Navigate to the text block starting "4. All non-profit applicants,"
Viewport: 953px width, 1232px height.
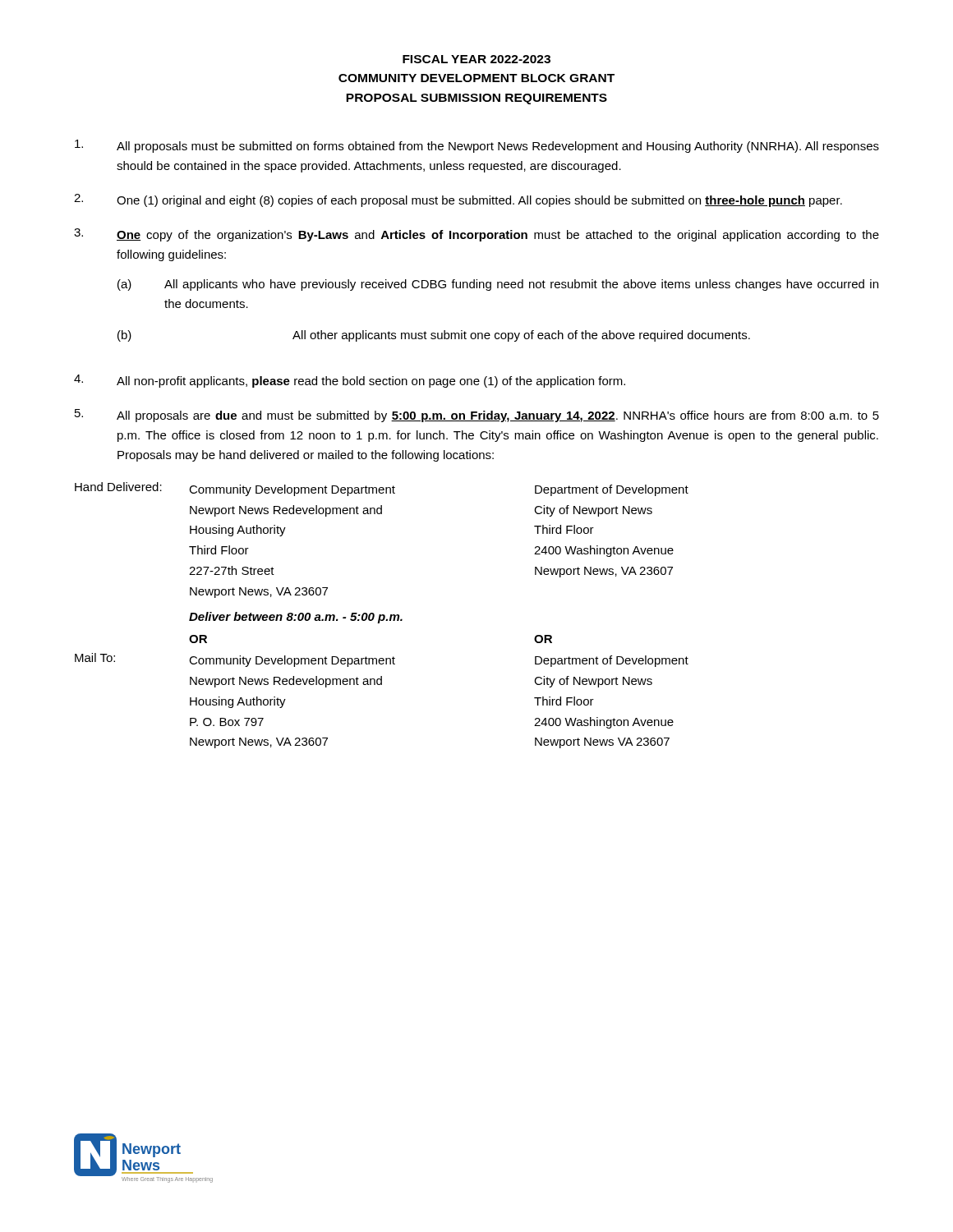pos(476,381)
